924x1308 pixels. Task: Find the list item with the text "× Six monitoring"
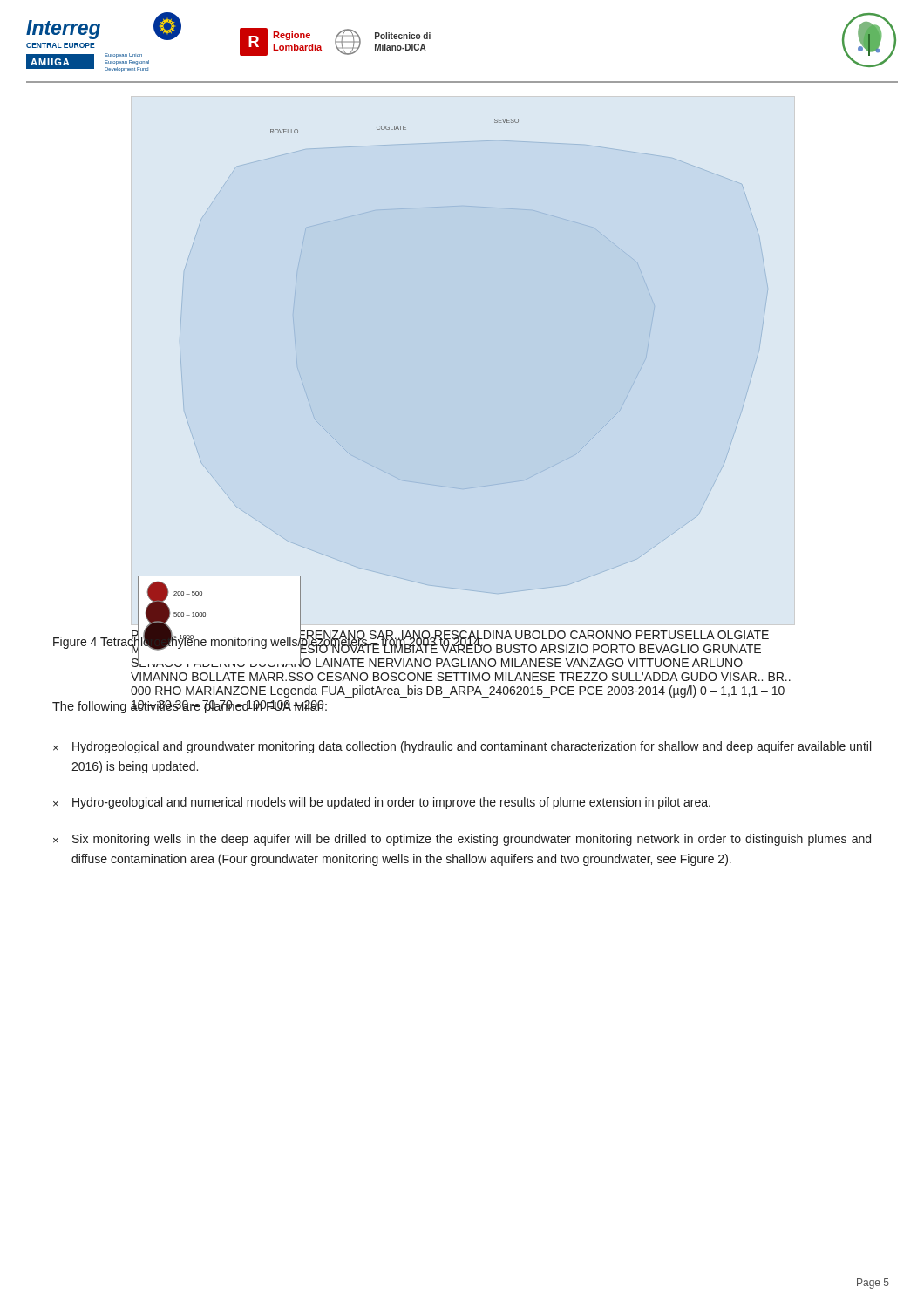point(462,849)
